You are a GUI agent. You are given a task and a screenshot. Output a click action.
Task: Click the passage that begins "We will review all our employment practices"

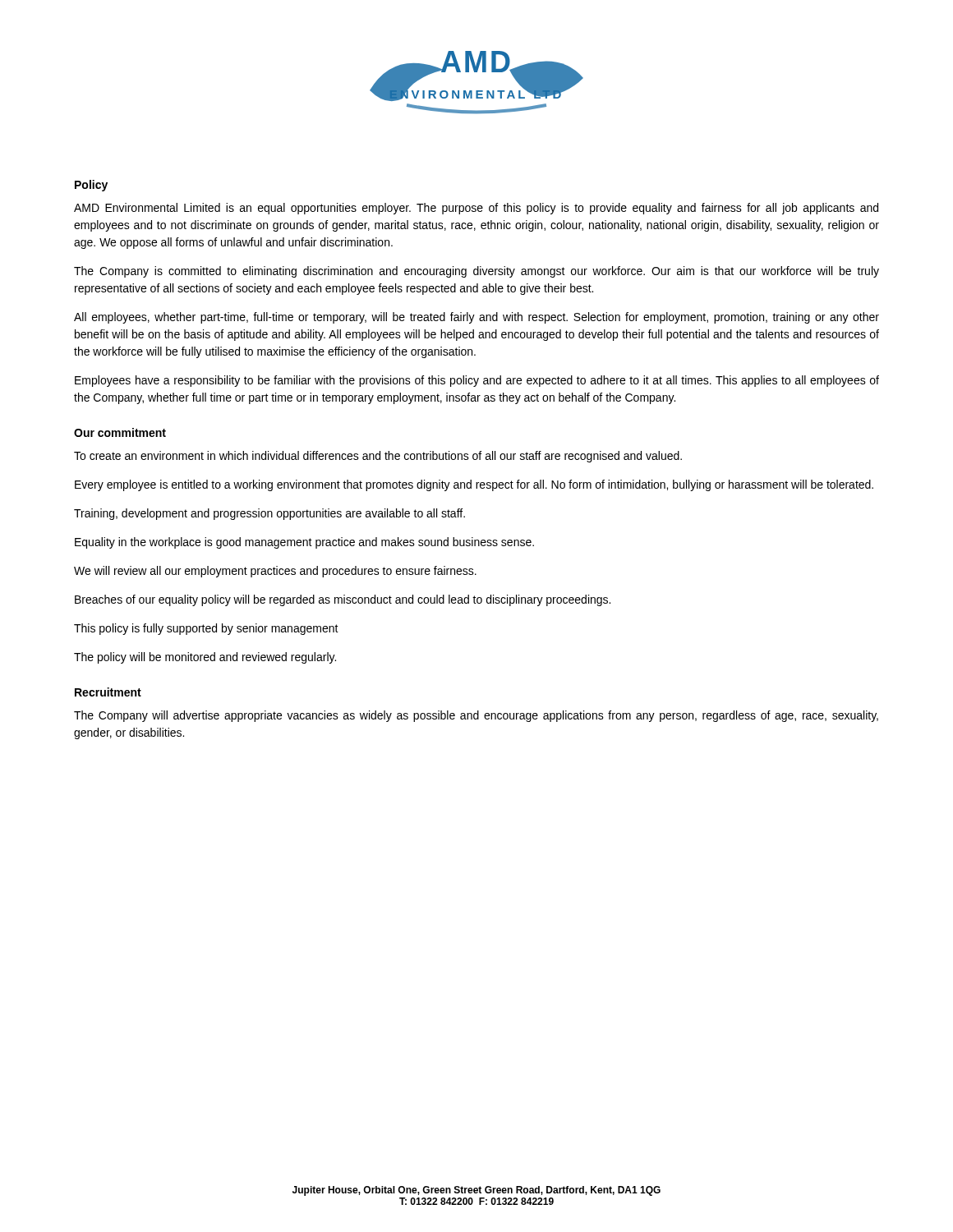click(276, 571)
